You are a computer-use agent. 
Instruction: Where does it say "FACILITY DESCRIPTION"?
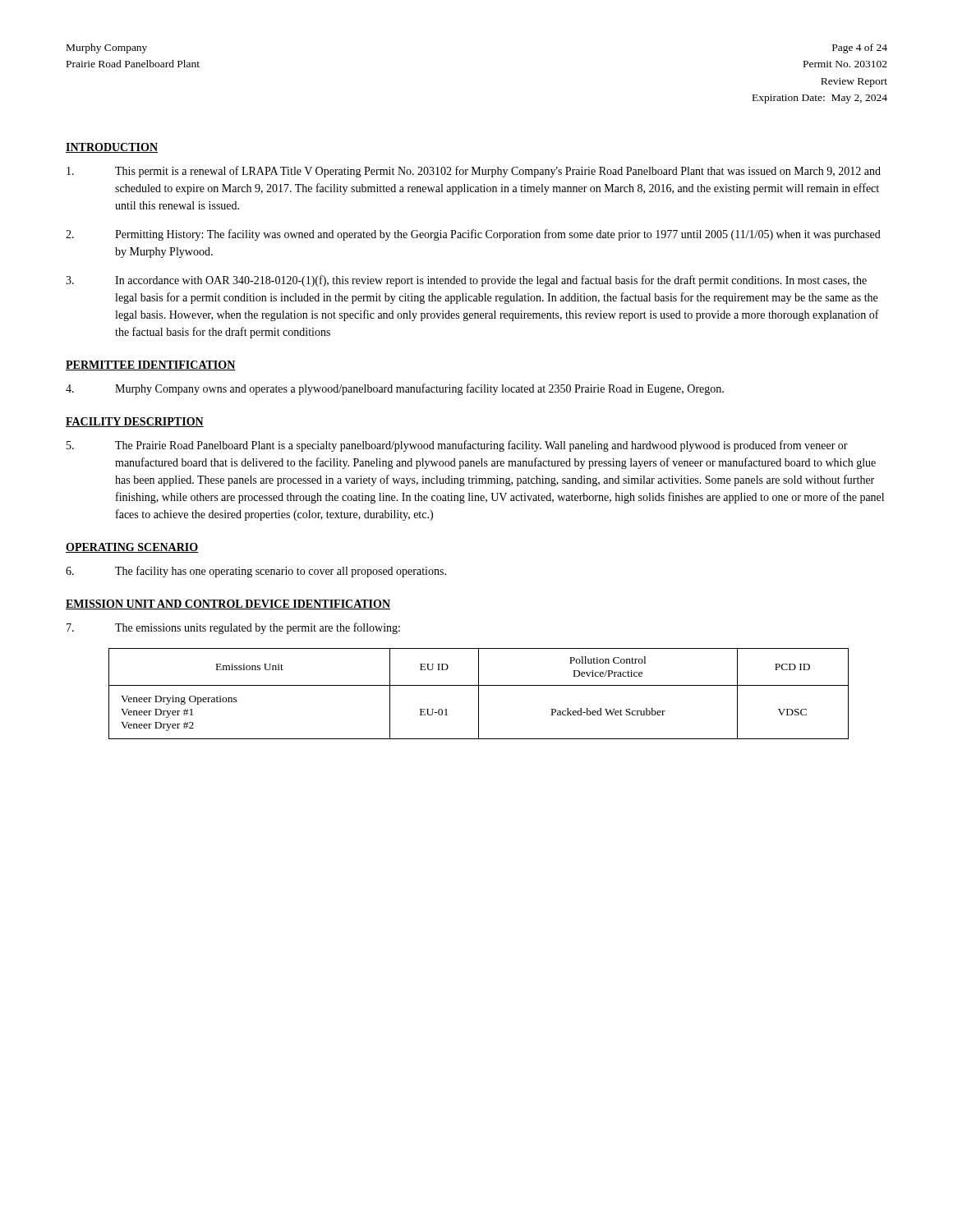[135, 422]
